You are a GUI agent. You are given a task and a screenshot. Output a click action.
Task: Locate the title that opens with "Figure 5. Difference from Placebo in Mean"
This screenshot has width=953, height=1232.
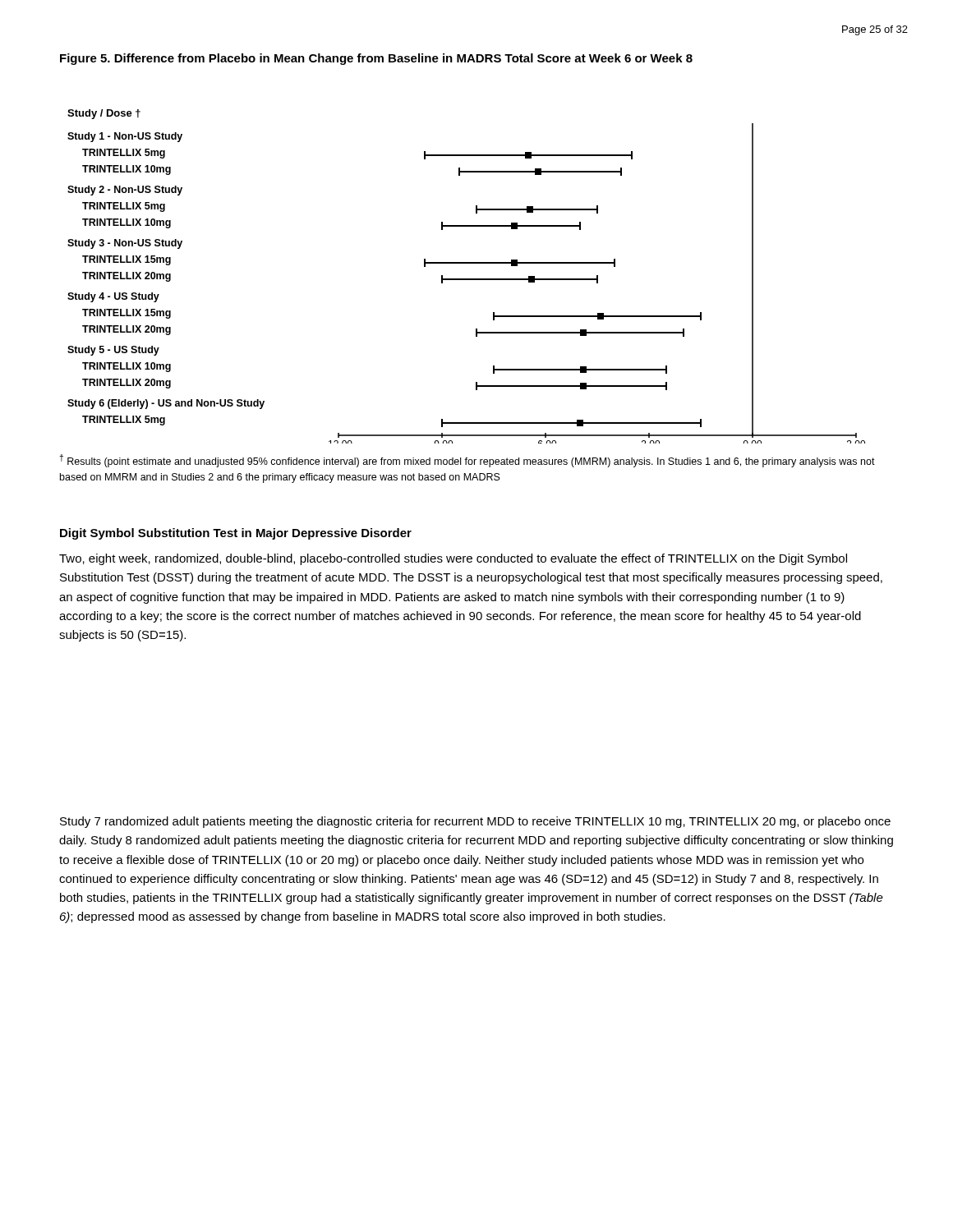[376, 58]
